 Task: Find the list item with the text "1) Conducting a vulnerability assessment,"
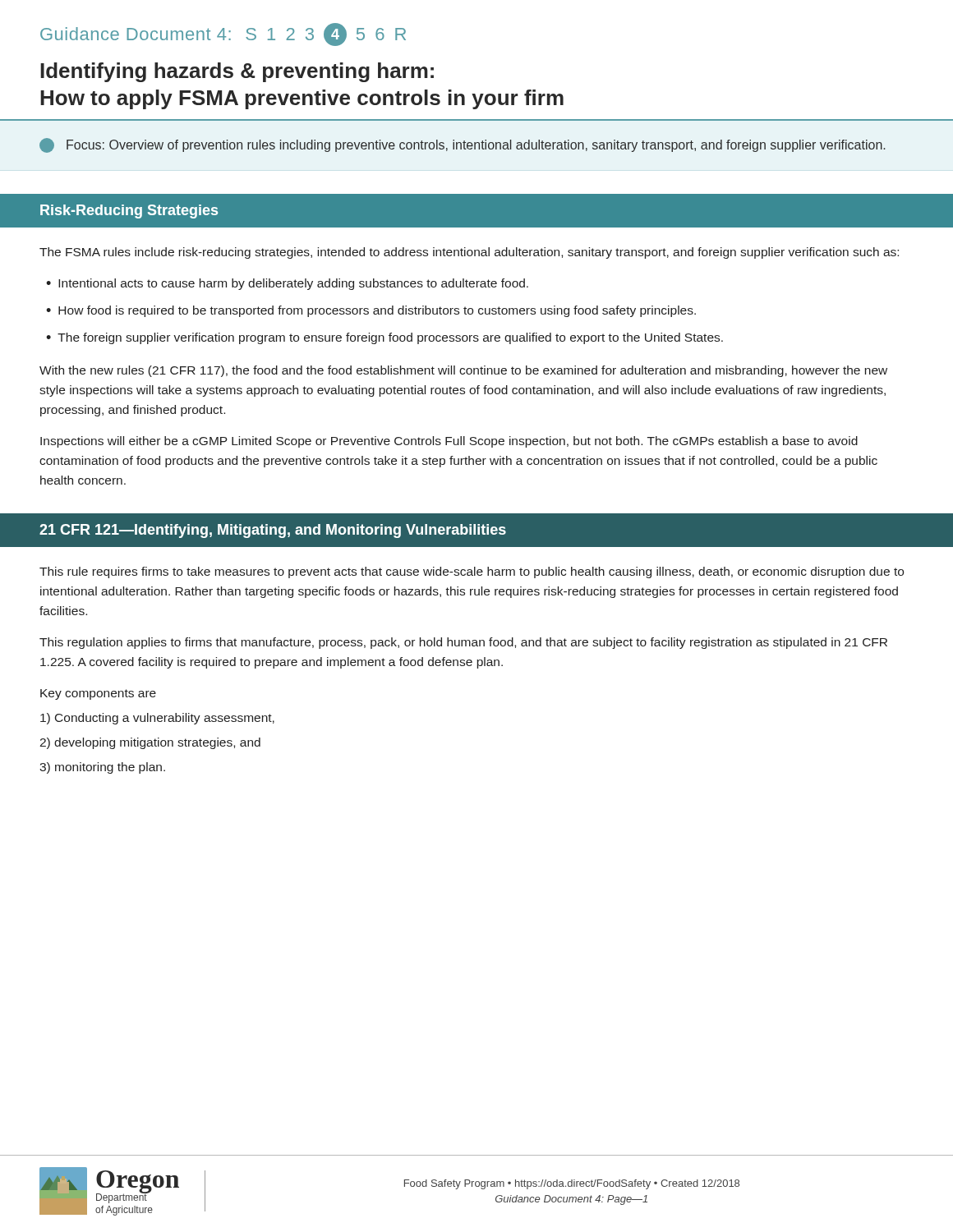click(157, 717)
